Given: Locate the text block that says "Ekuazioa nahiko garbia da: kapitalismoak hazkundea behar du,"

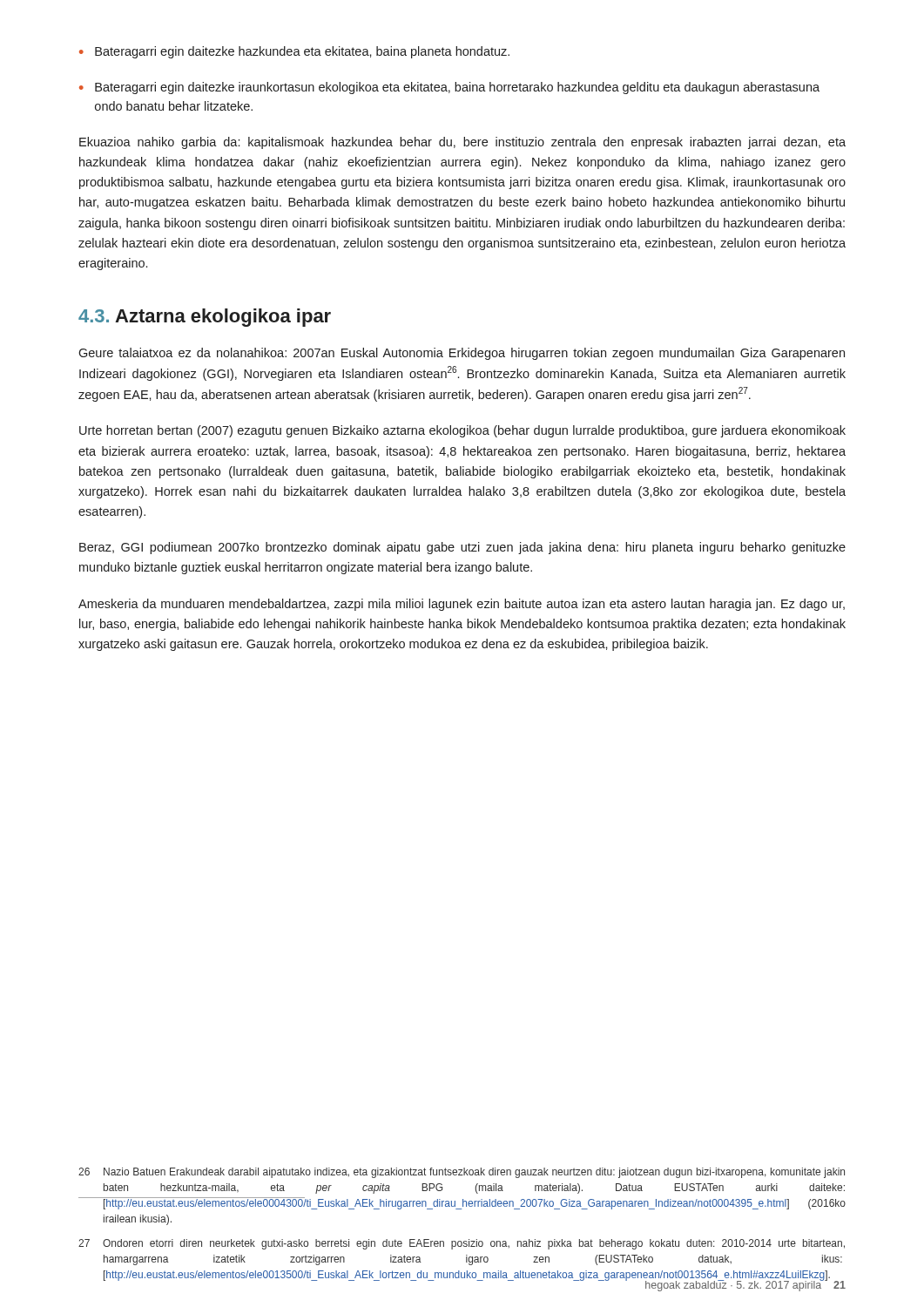Looking at the screenshot, I should pos(462,202).
